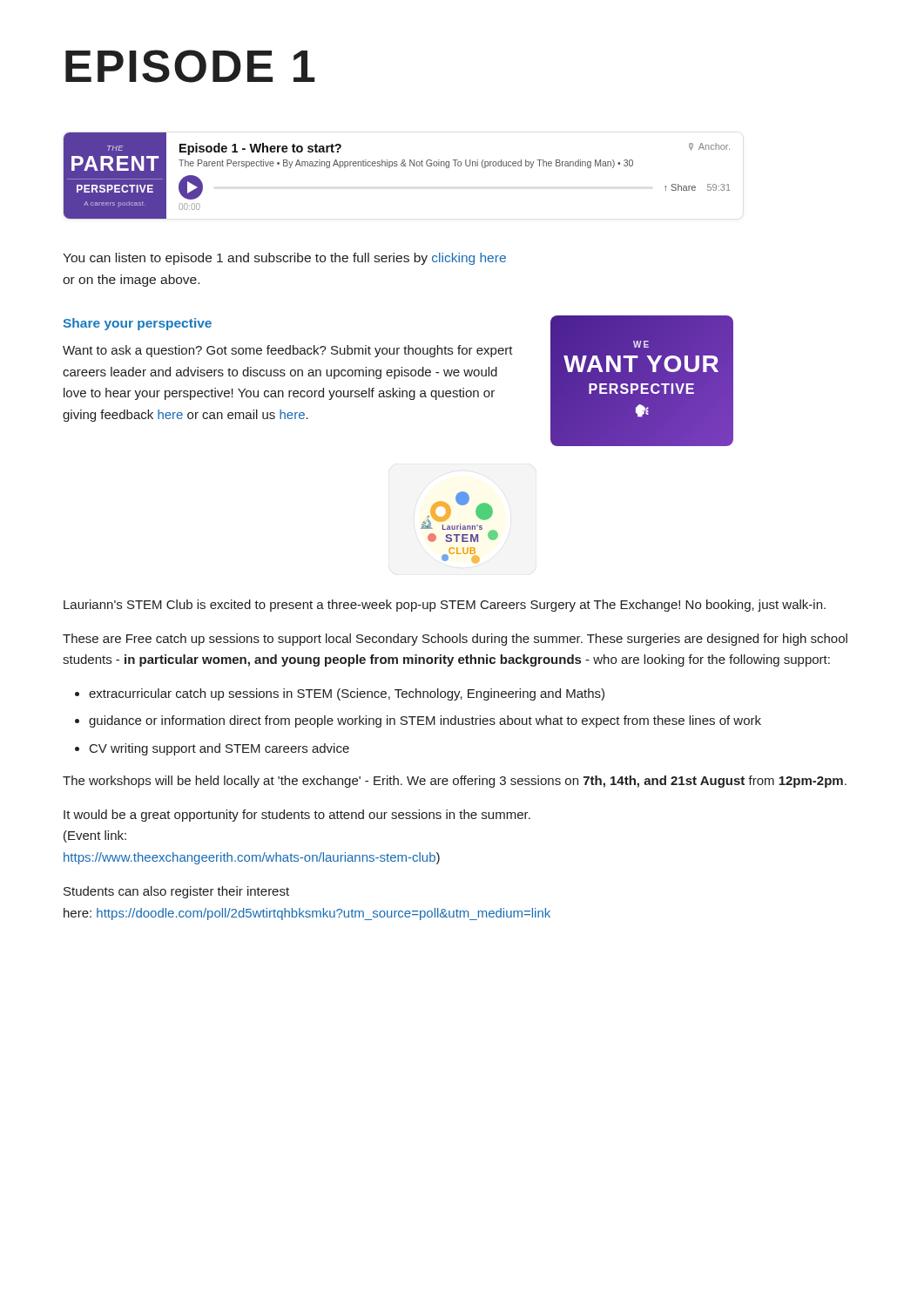Find the text block containing "These are Free catch up"
This screenshot has height=1307, width=924.
[455, 649]
